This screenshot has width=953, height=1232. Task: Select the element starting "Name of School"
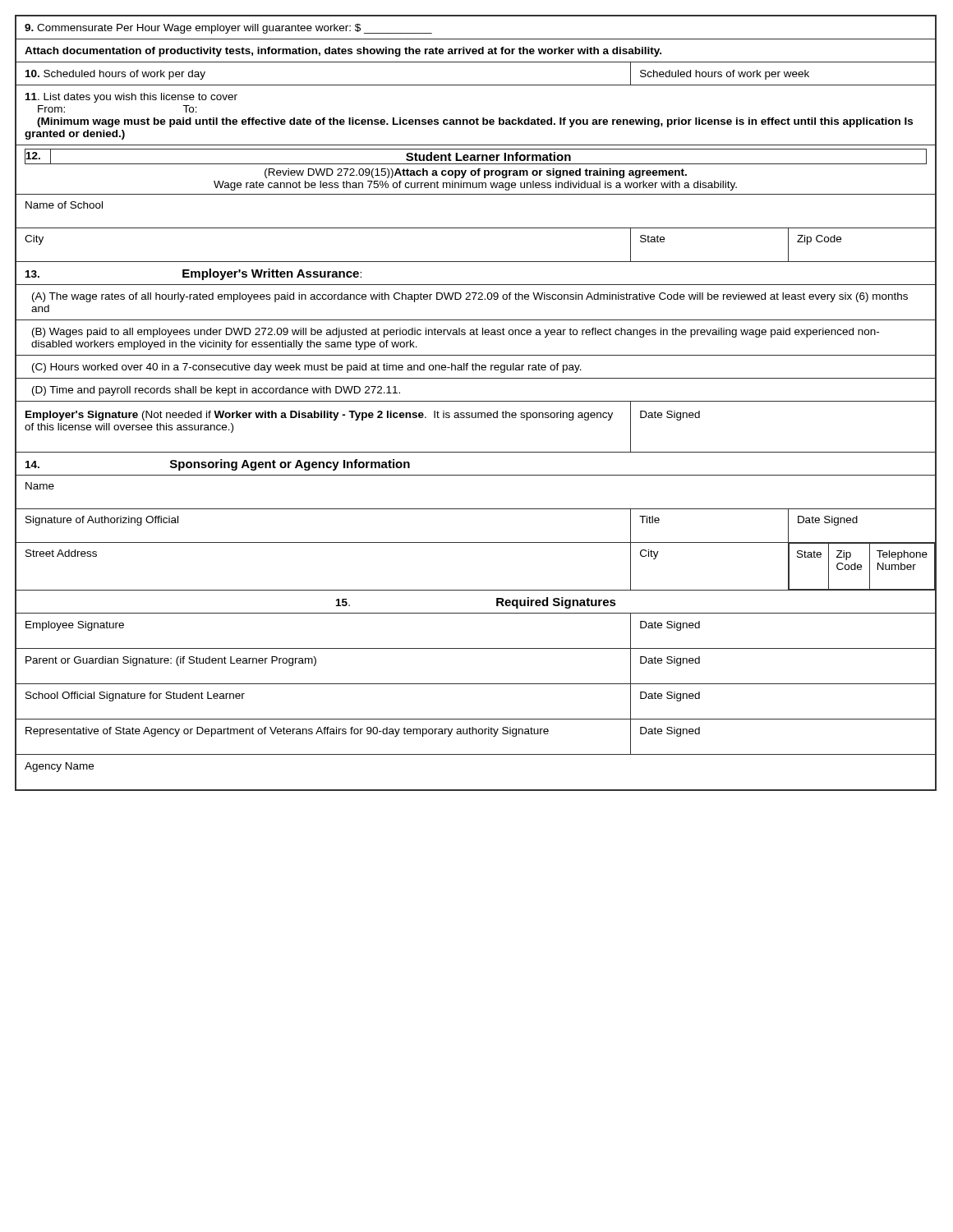click(476, 211)
